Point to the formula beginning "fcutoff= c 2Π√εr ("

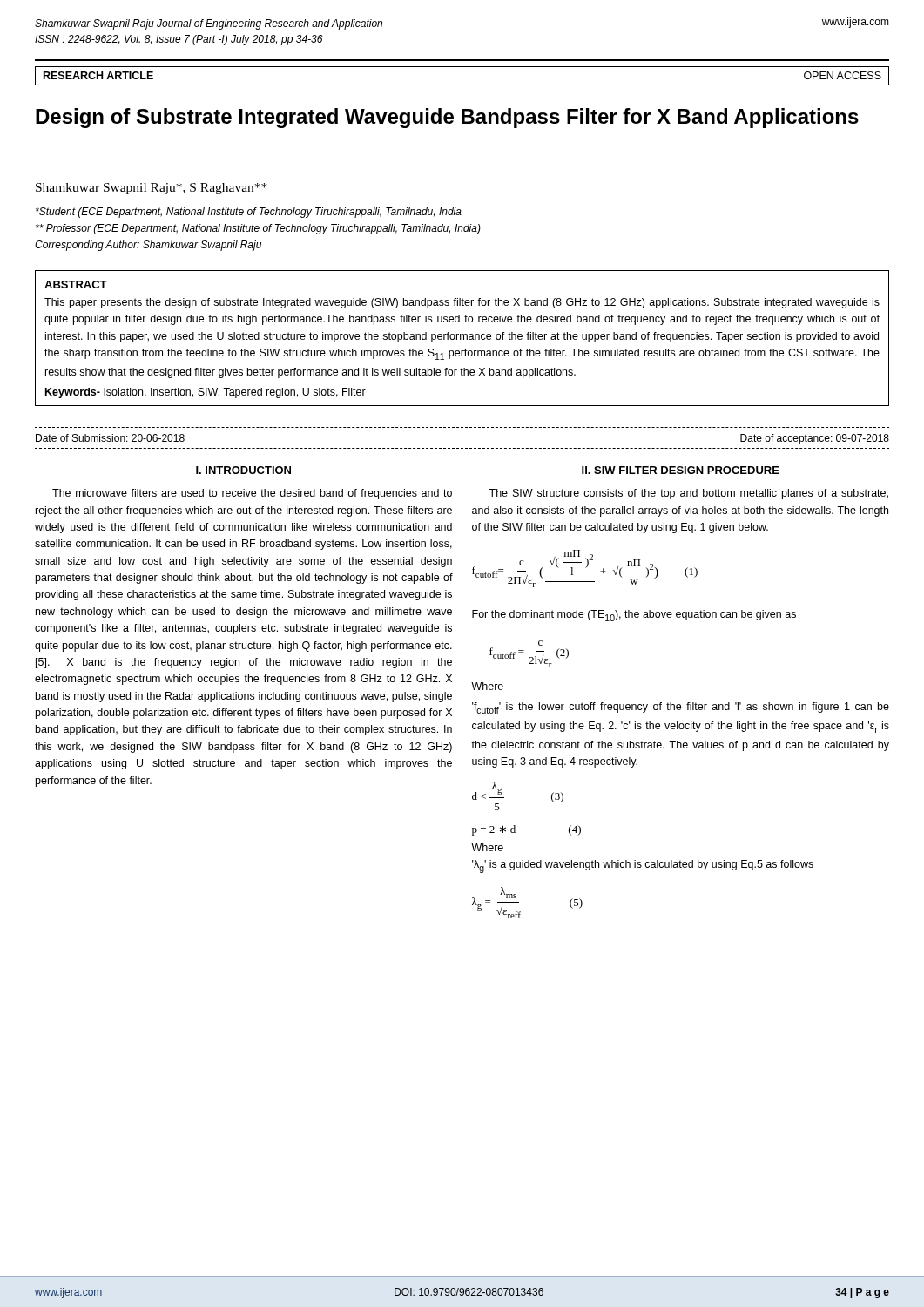[x=585, y=572]
